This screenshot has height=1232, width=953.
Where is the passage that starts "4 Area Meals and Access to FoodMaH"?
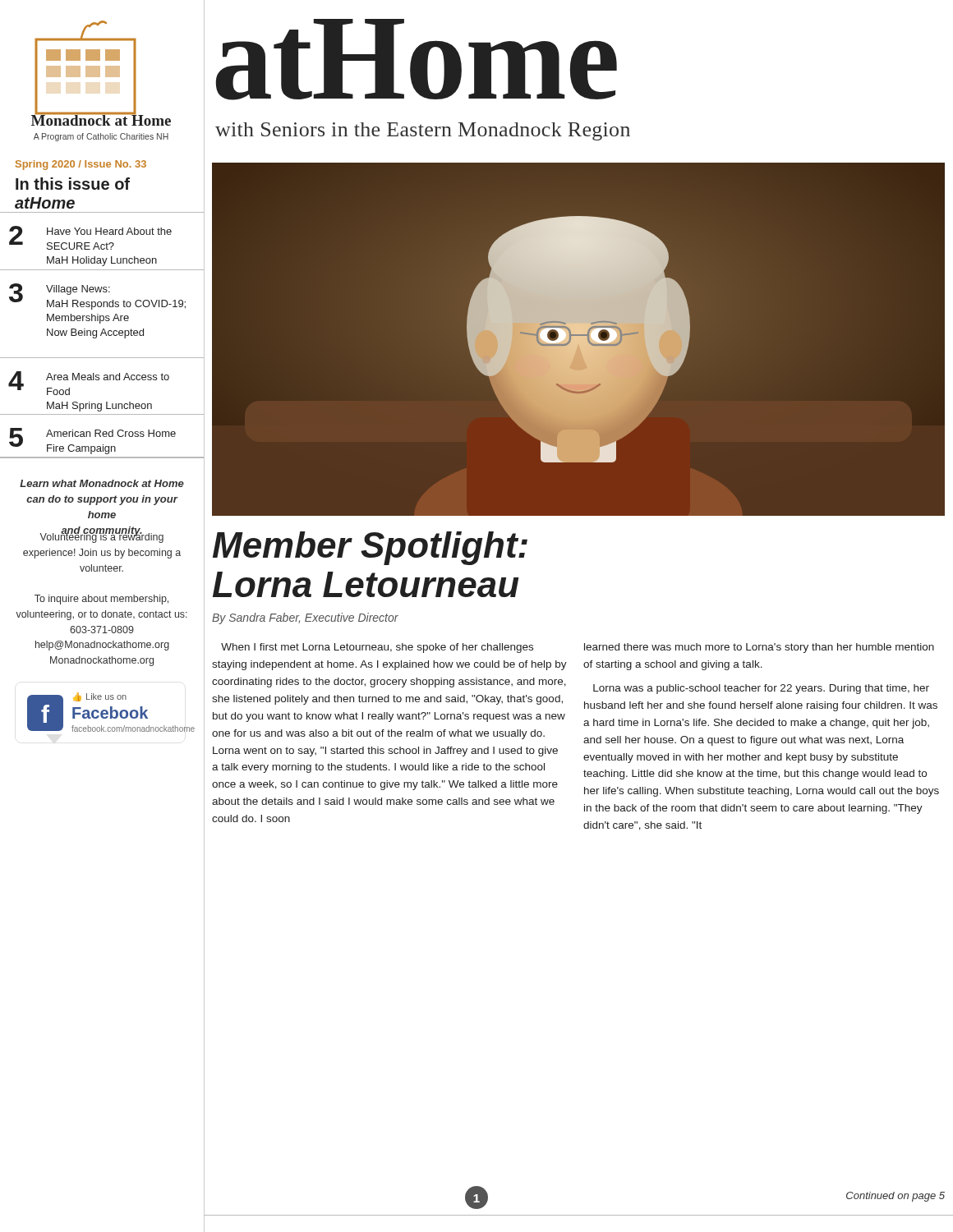coord(96,389)
